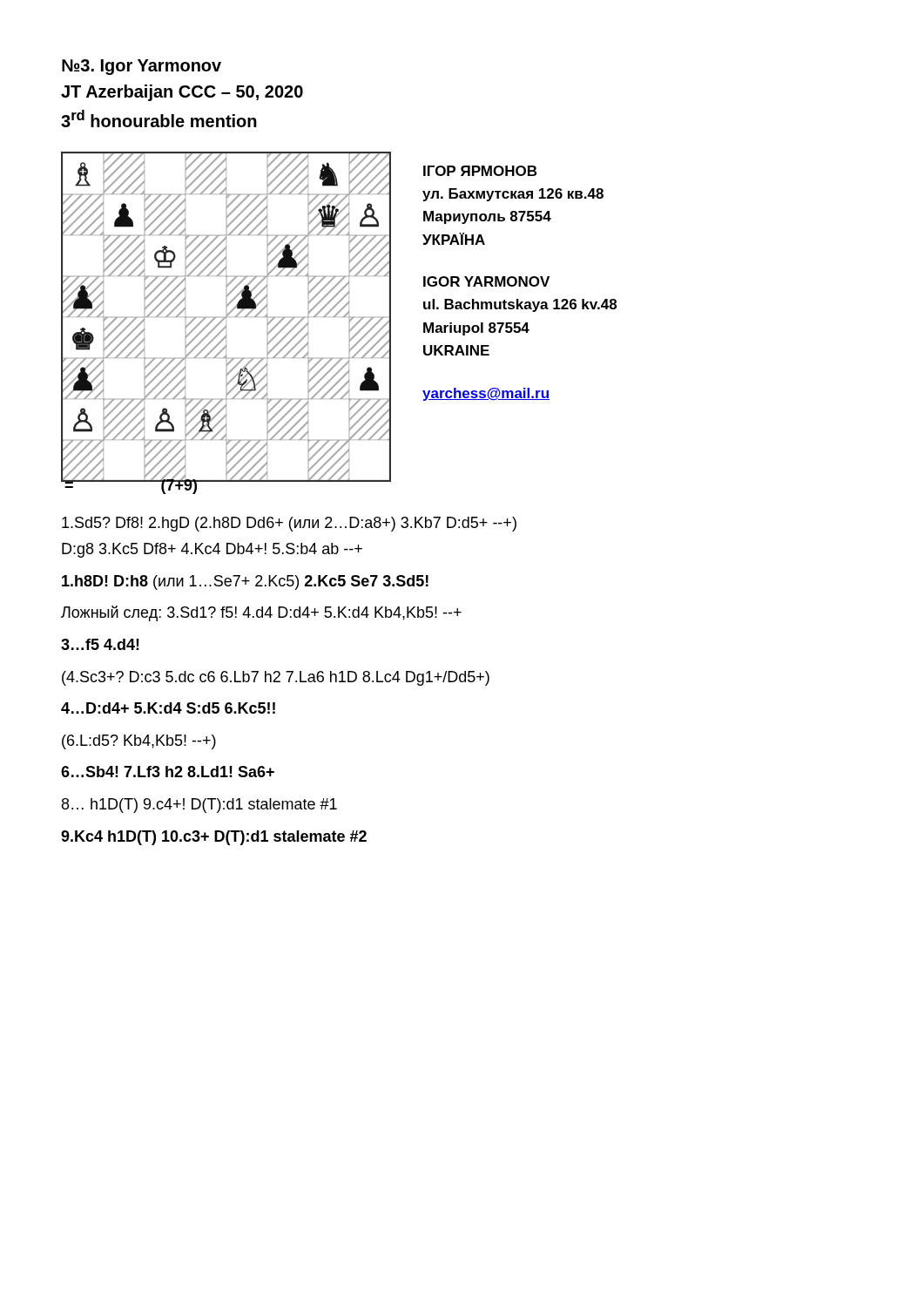The width and height of the screenshot is (924, 1307).
Task: Locate the block of text that opens with "Ложный след: 3.Sd1? f5!"
Action: coord(261,613)
